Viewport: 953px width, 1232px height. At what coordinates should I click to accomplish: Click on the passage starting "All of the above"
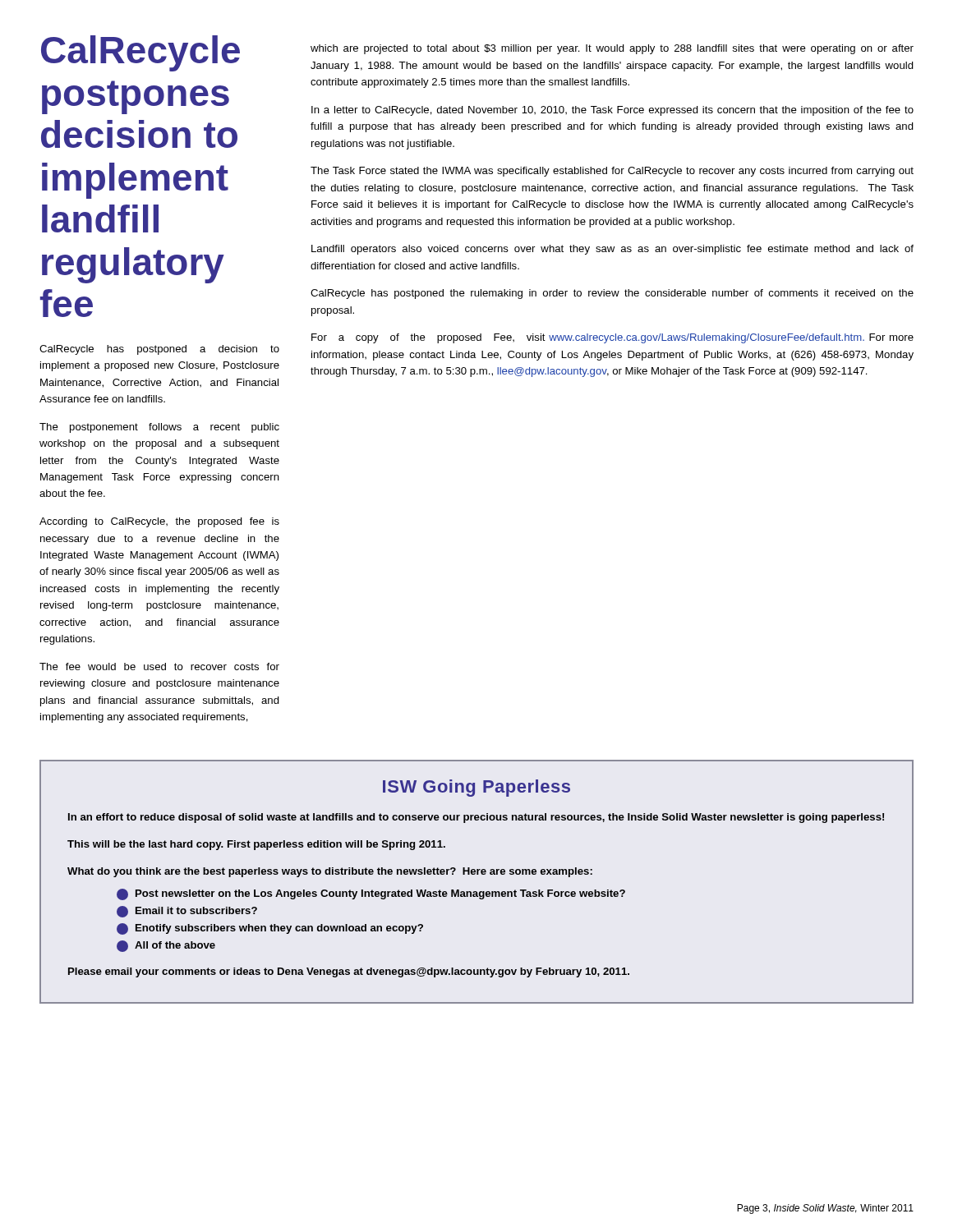point(166,946)
